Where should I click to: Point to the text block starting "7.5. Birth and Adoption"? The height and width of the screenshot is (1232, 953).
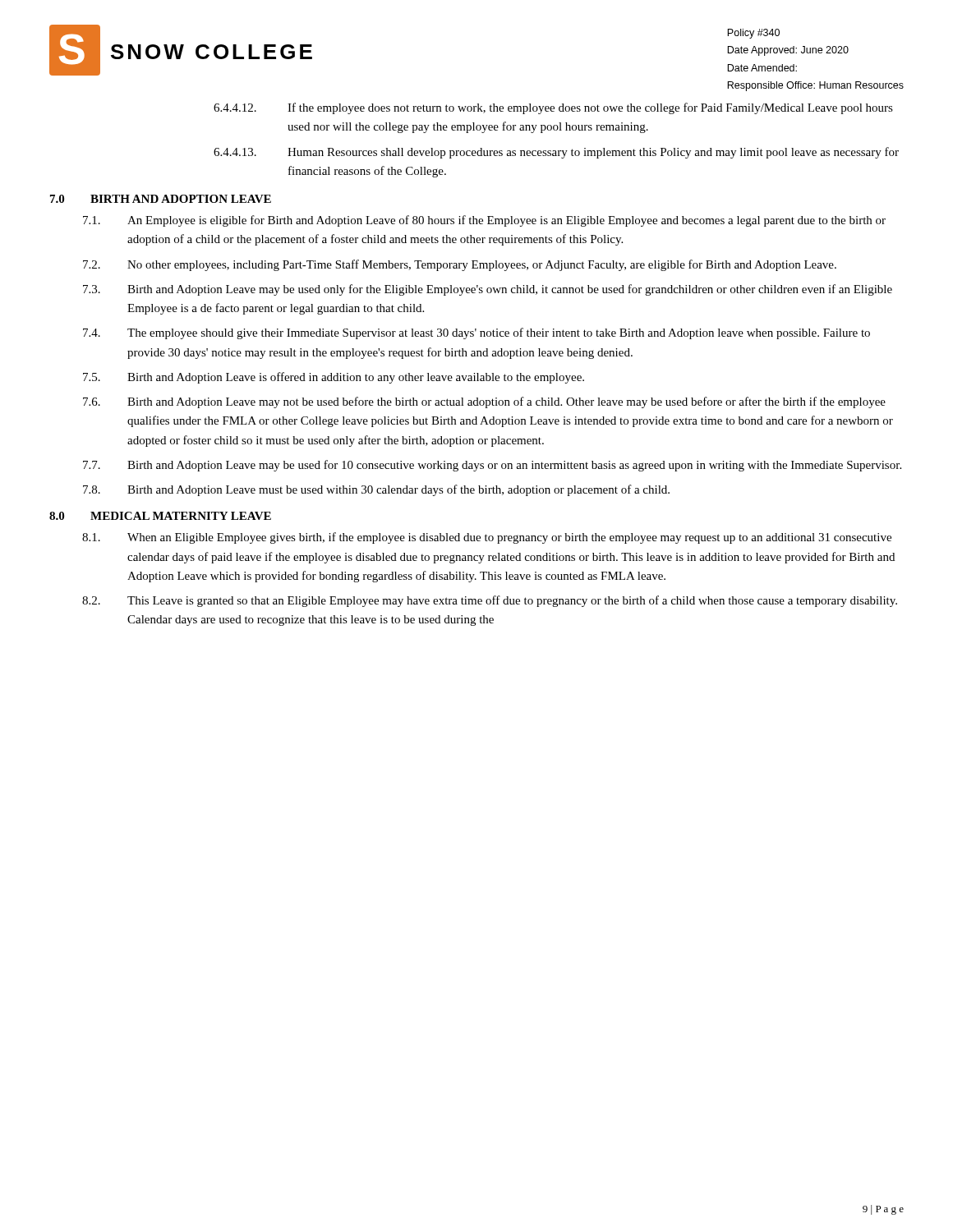click(476, 377)
